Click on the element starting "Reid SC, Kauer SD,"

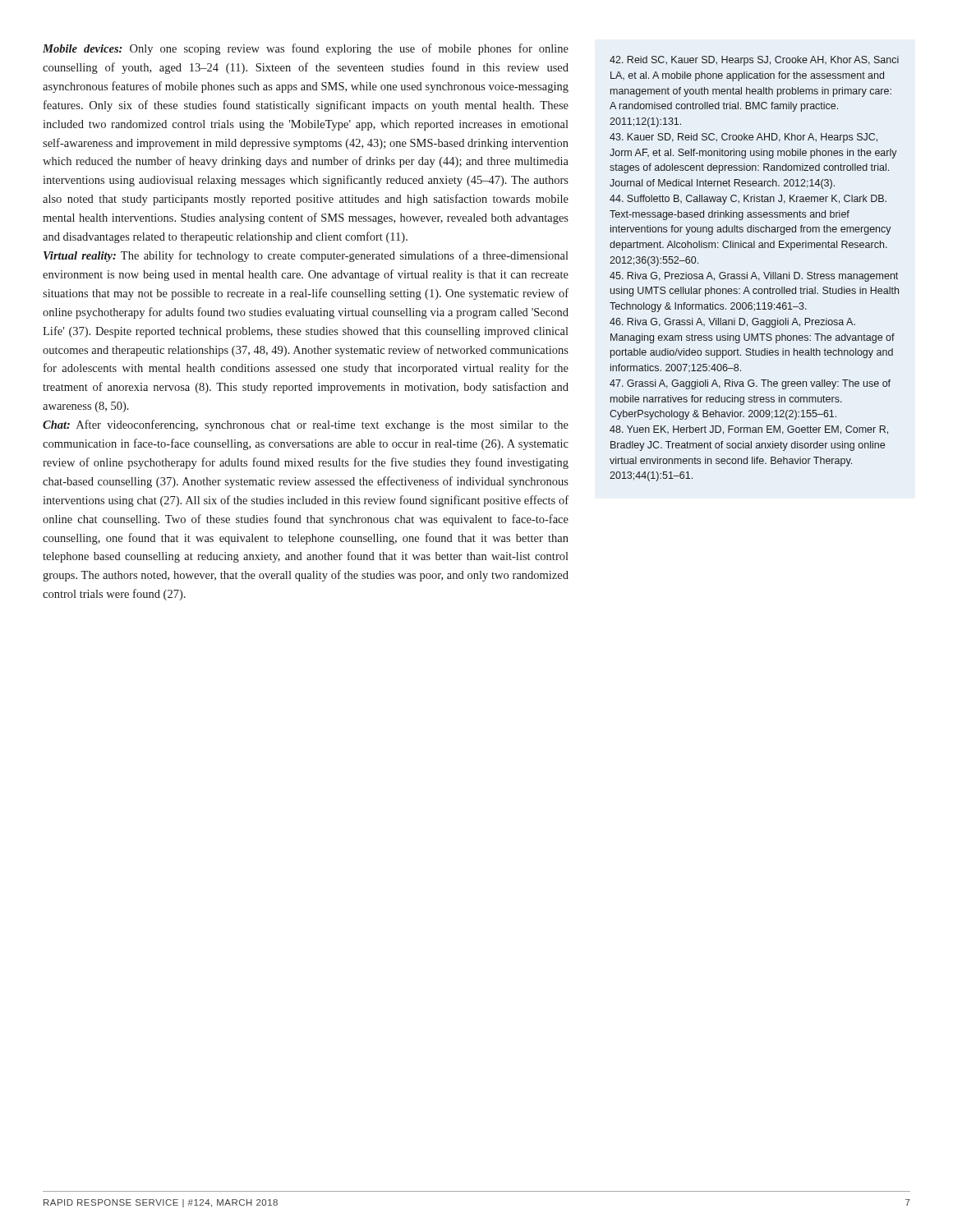point(755,91)
